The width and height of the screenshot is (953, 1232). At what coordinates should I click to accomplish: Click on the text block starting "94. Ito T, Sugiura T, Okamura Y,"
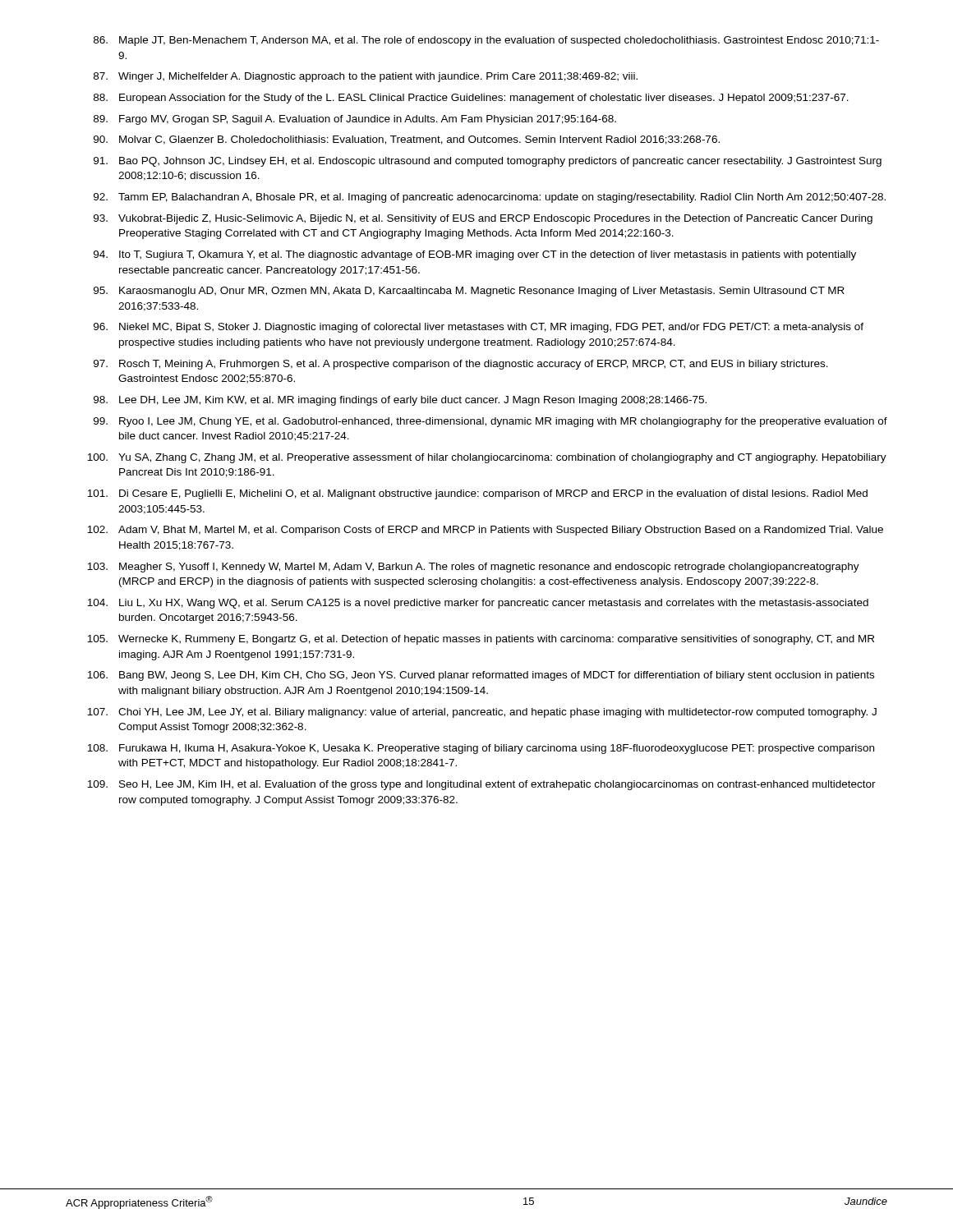(476, 262)
